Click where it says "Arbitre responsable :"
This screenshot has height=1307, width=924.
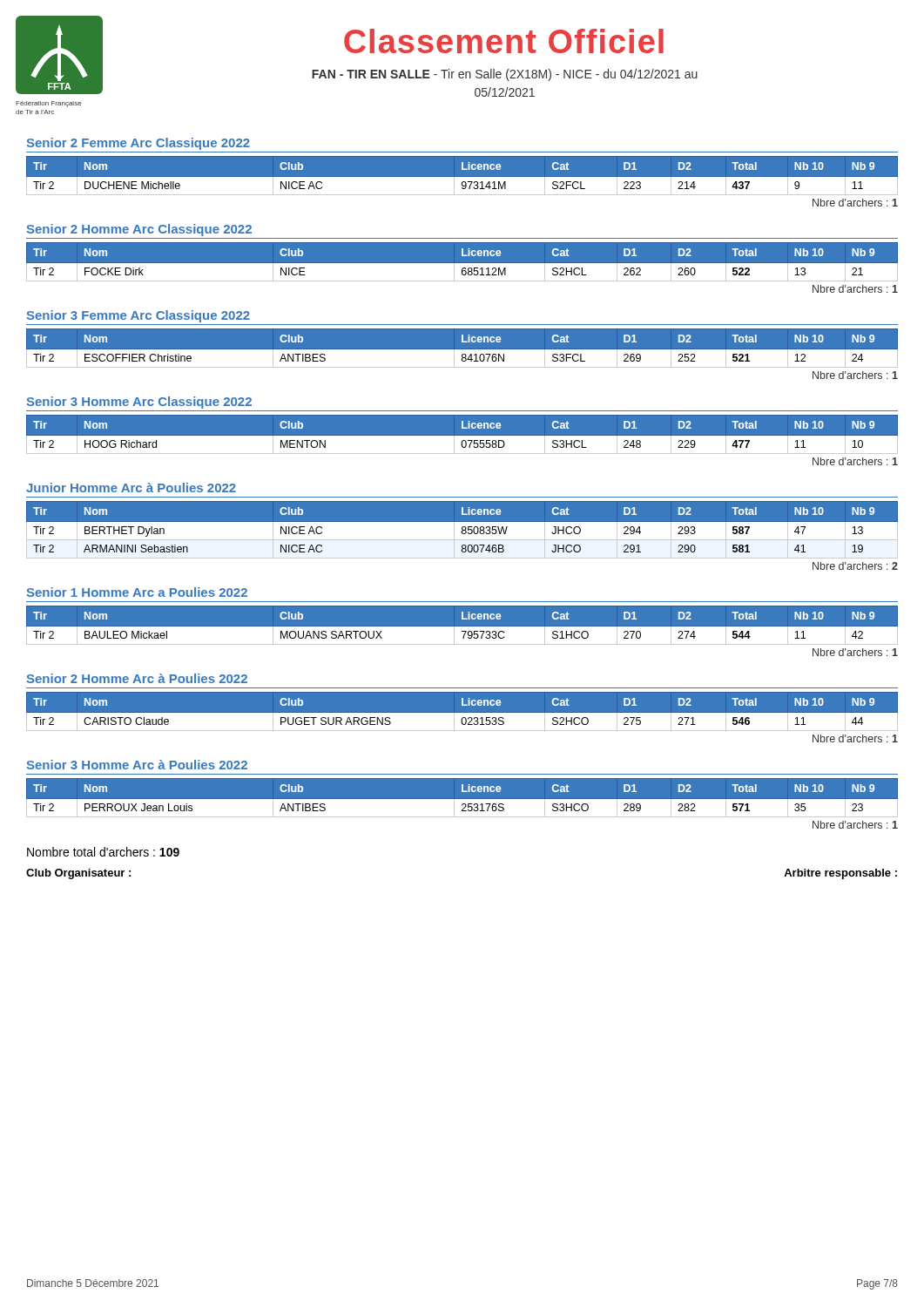[841, 873]
